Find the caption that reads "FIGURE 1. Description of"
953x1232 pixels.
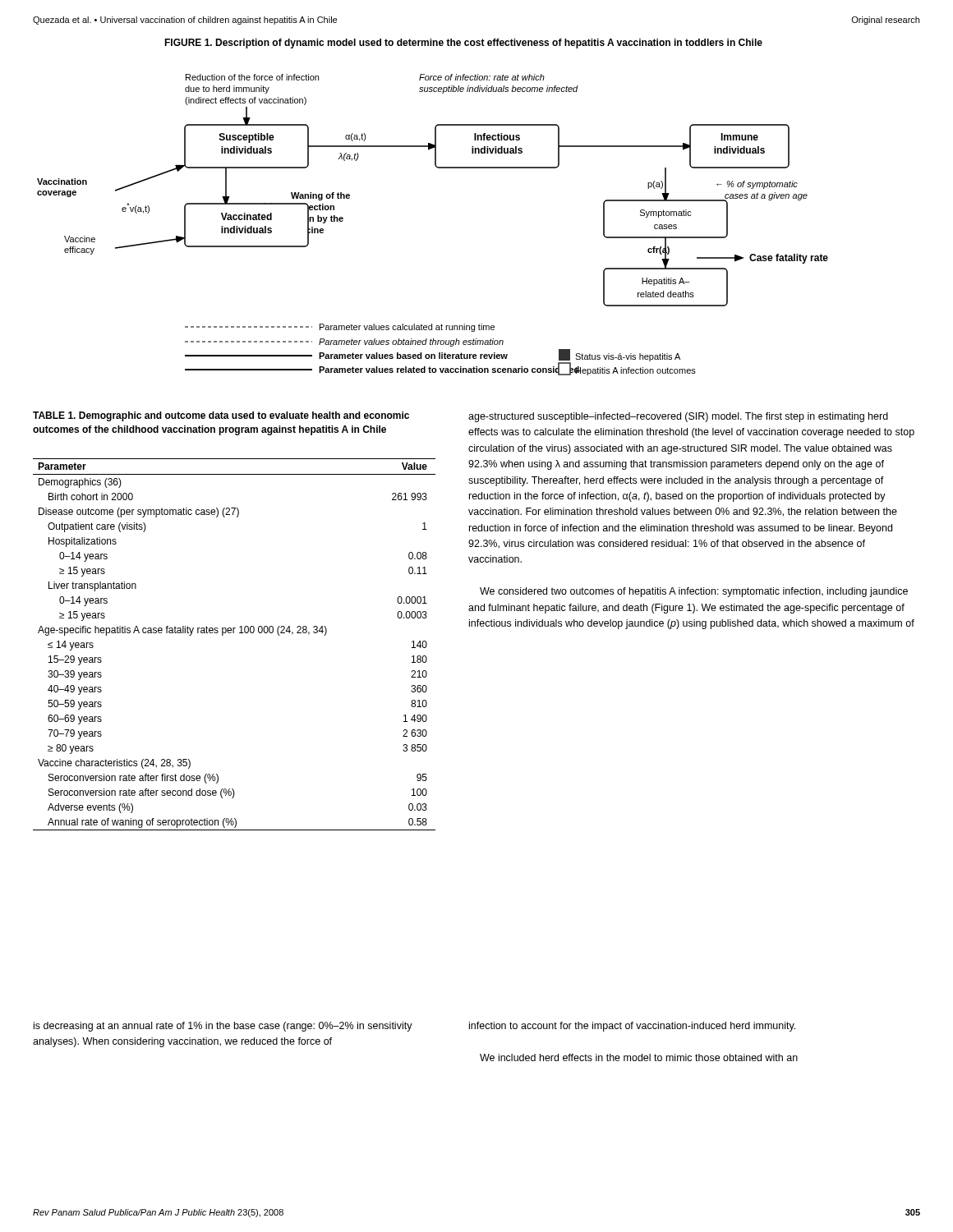463,43
